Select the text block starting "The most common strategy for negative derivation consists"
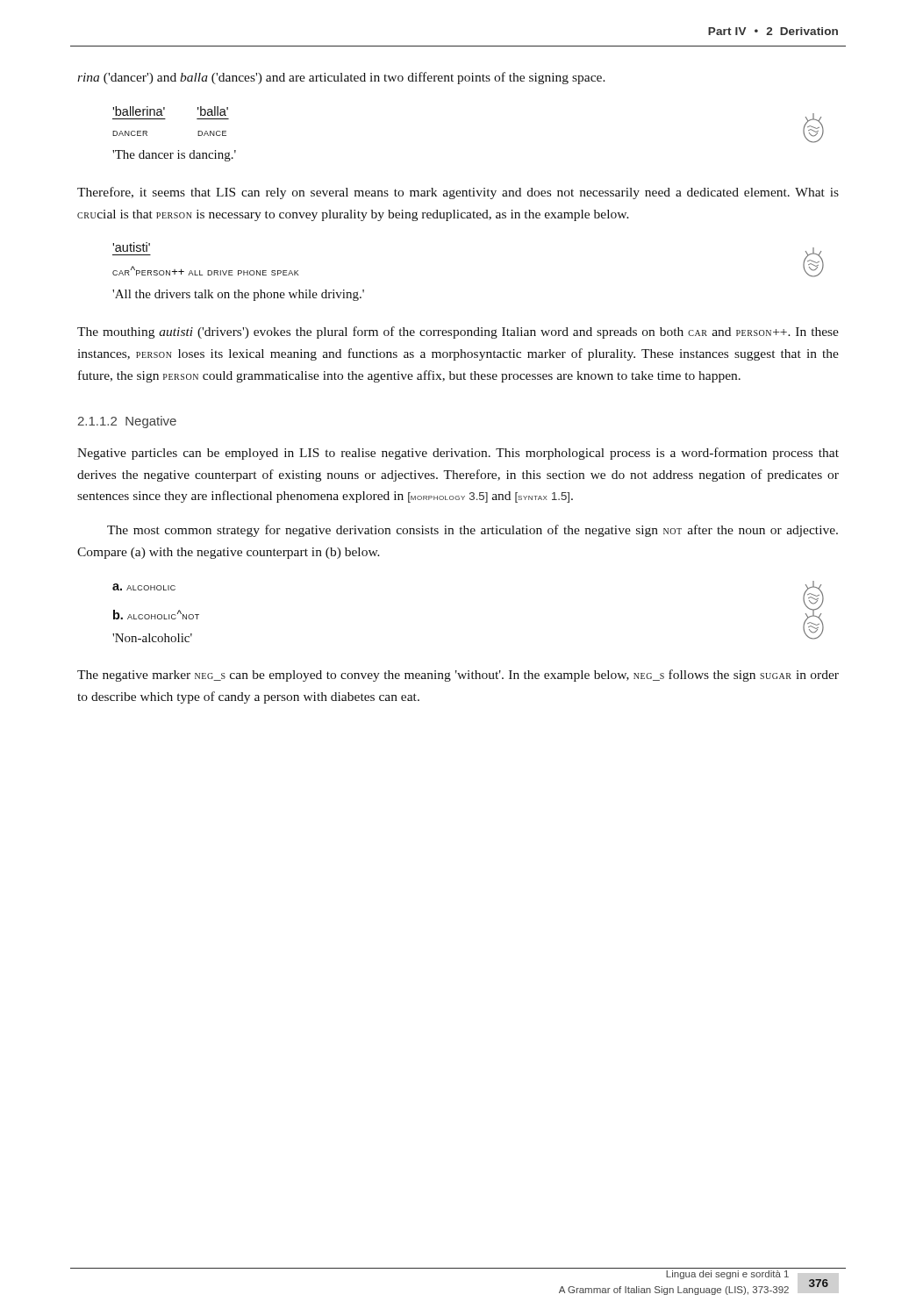This screenshot has height=1316, width=916. click(x=458, y=540)
